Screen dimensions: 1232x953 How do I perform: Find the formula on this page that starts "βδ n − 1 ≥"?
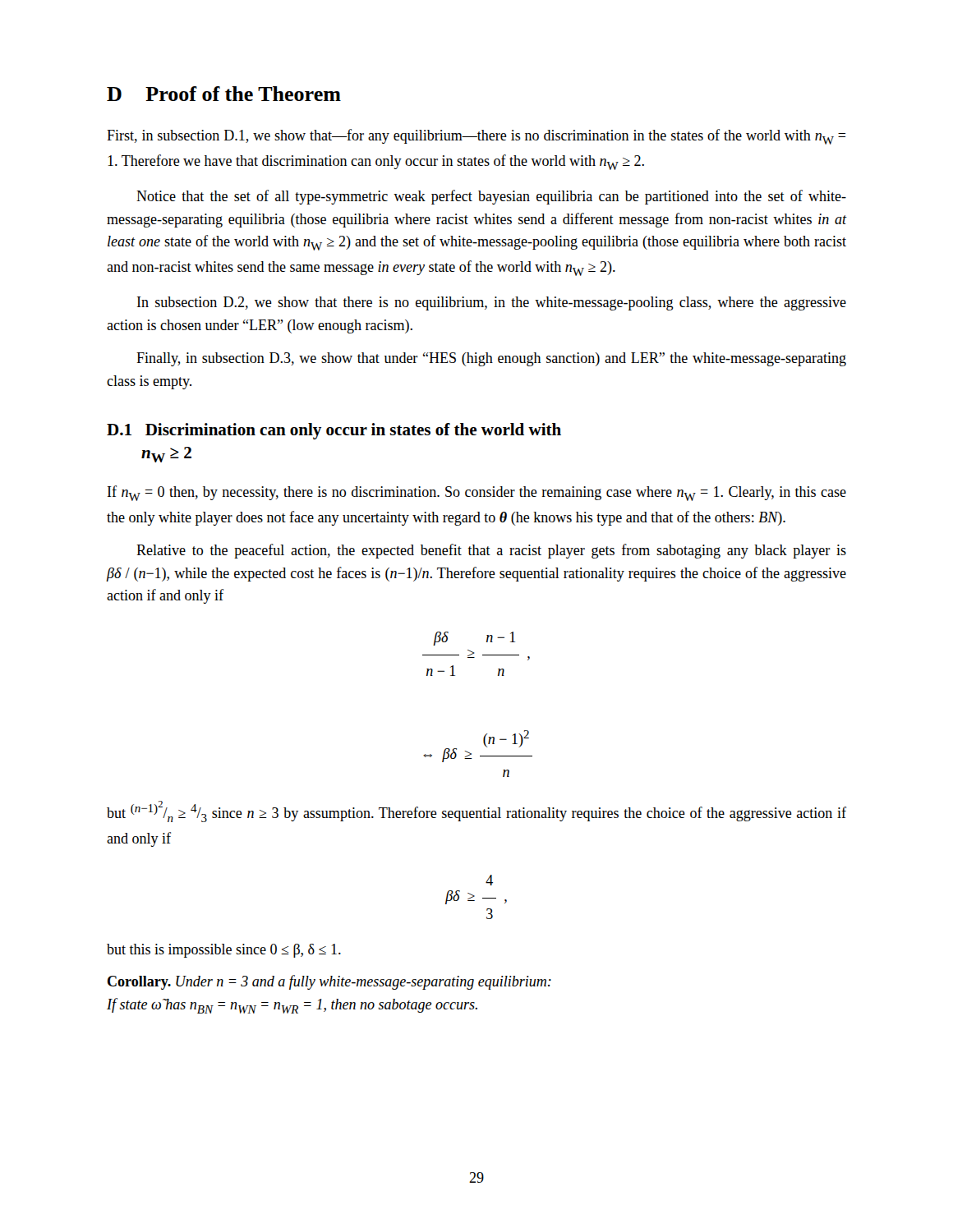click(x=488, y=639)
